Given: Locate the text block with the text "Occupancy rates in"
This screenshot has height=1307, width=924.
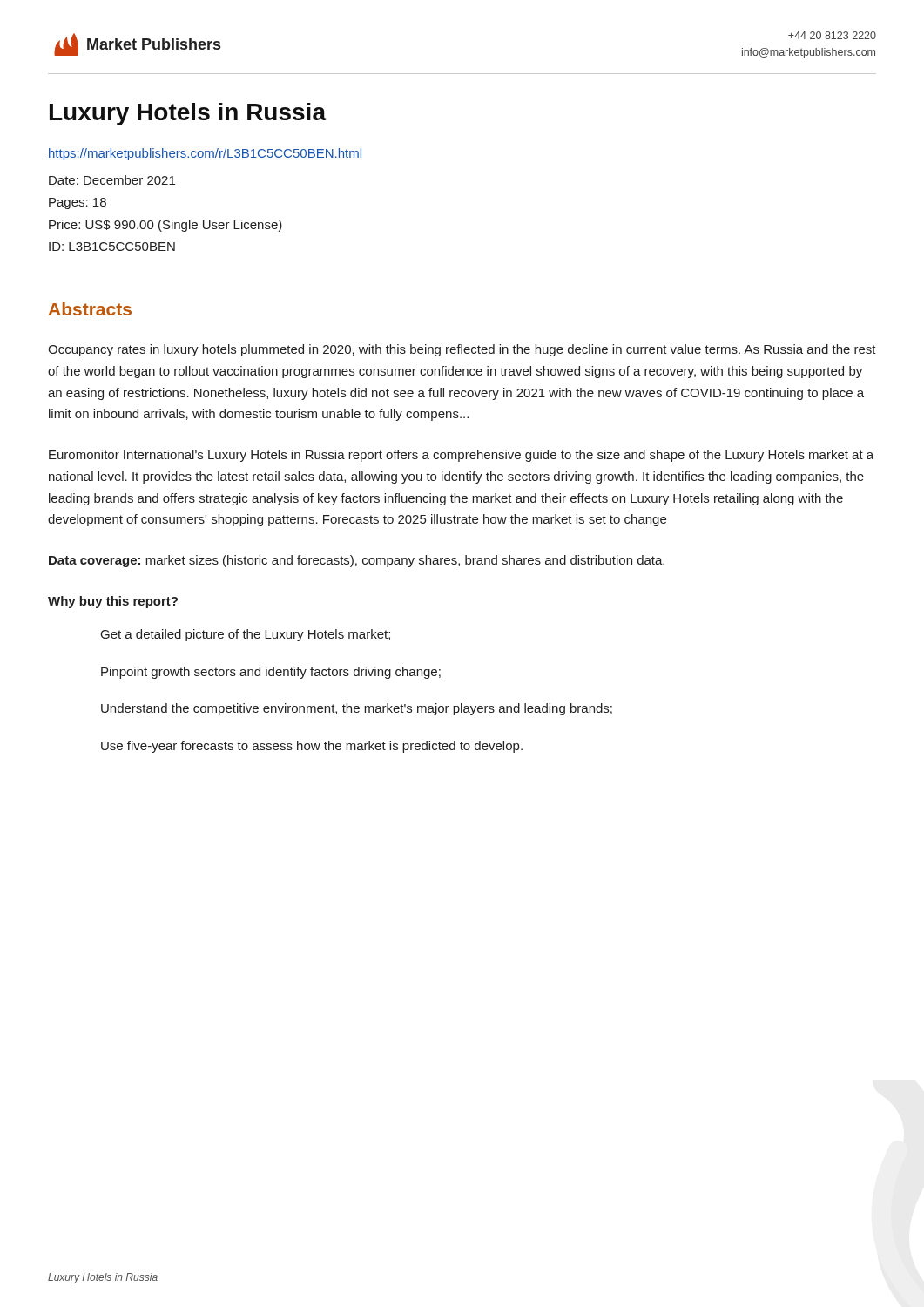Looking at the screenshot, I should click(x=462, y=382).
